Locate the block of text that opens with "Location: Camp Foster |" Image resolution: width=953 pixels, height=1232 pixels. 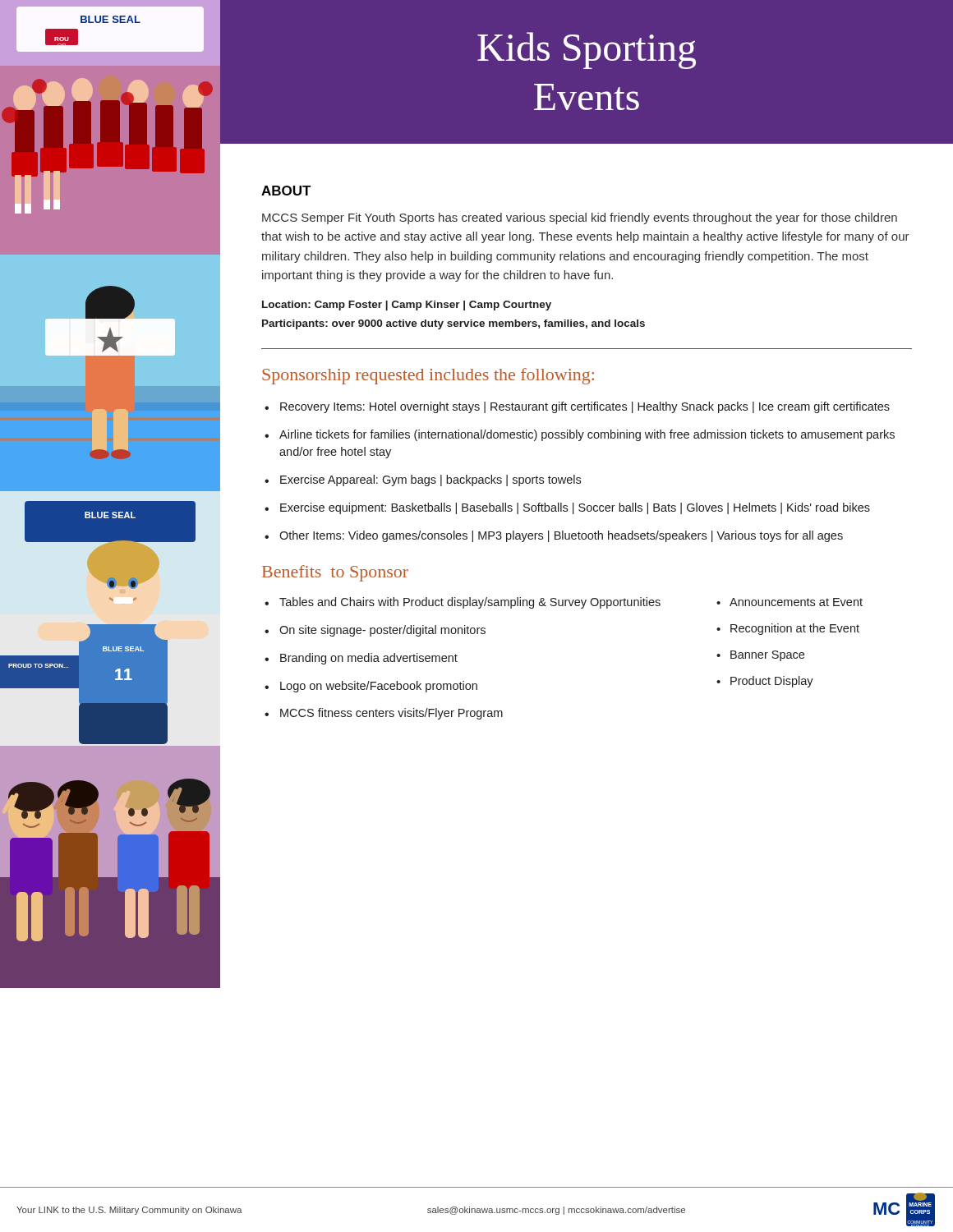click(453, 314)
